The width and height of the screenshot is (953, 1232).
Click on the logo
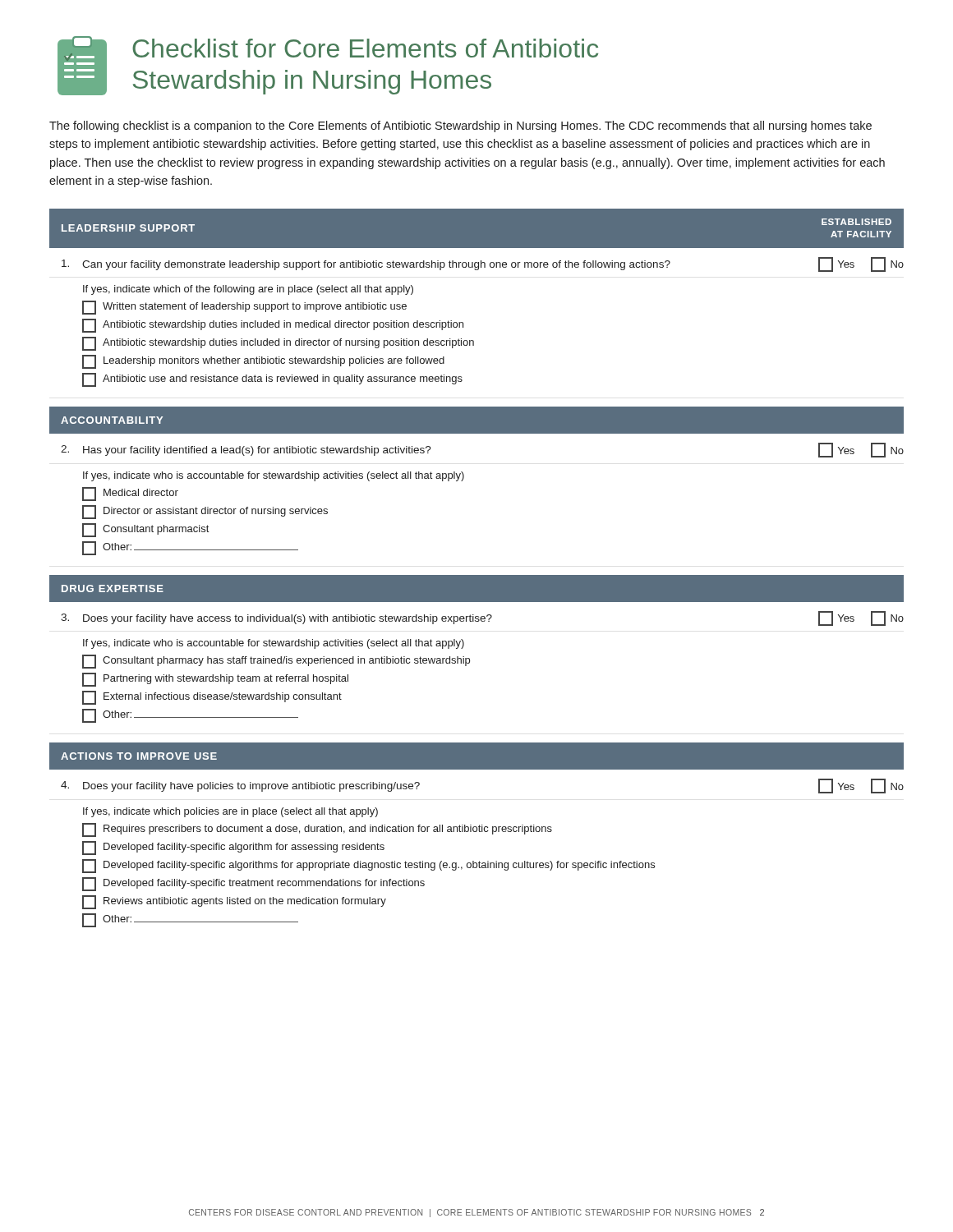[82, 66]
